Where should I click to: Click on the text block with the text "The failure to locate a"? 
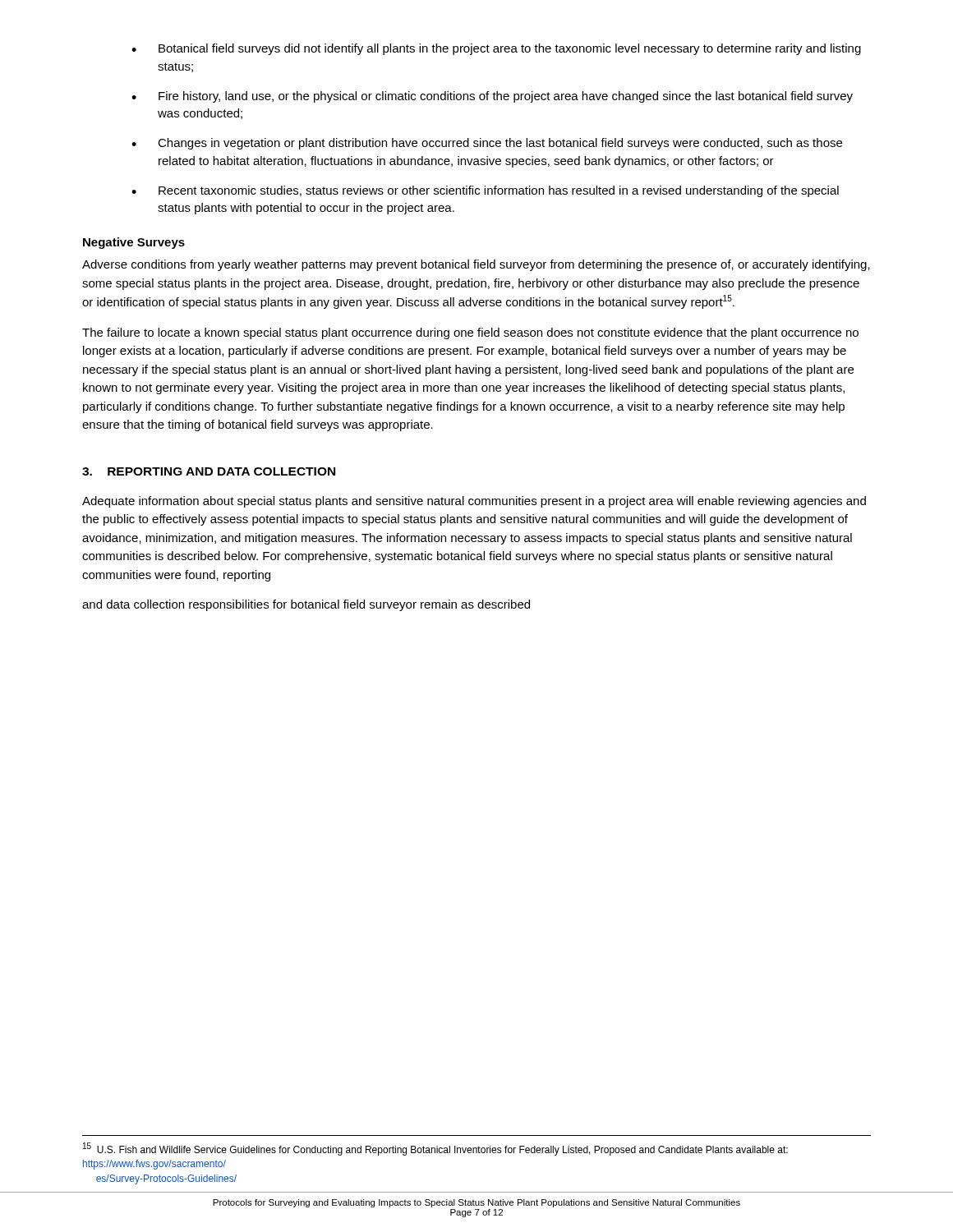coord(471,378)
